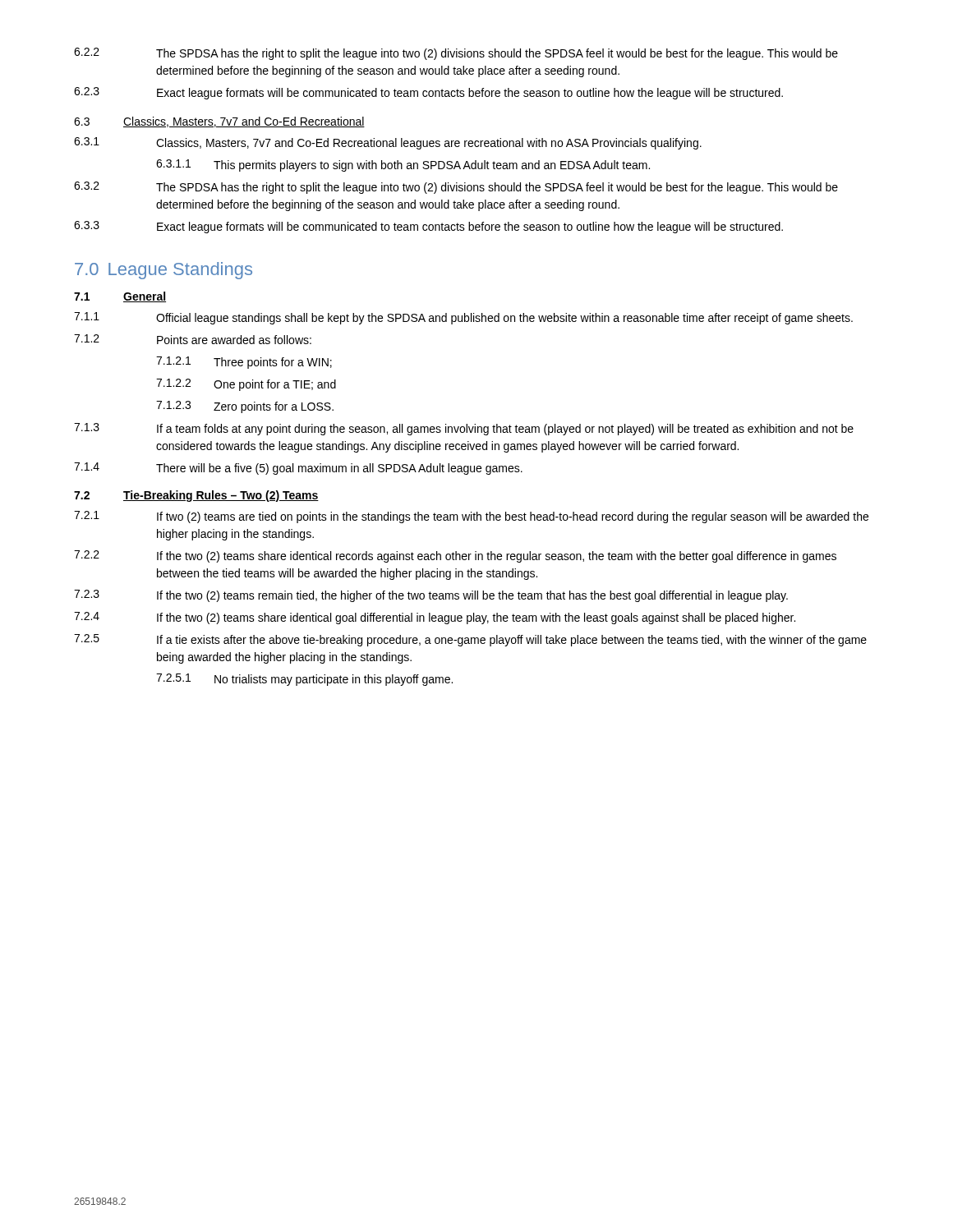Find the list item that reads "6.3.1 Classics, Masters, 7v7 and Co-Ed Recreational leagues"
This screenshot has width=953, height=1232.
pyautogui.click(x=476, y=143)
